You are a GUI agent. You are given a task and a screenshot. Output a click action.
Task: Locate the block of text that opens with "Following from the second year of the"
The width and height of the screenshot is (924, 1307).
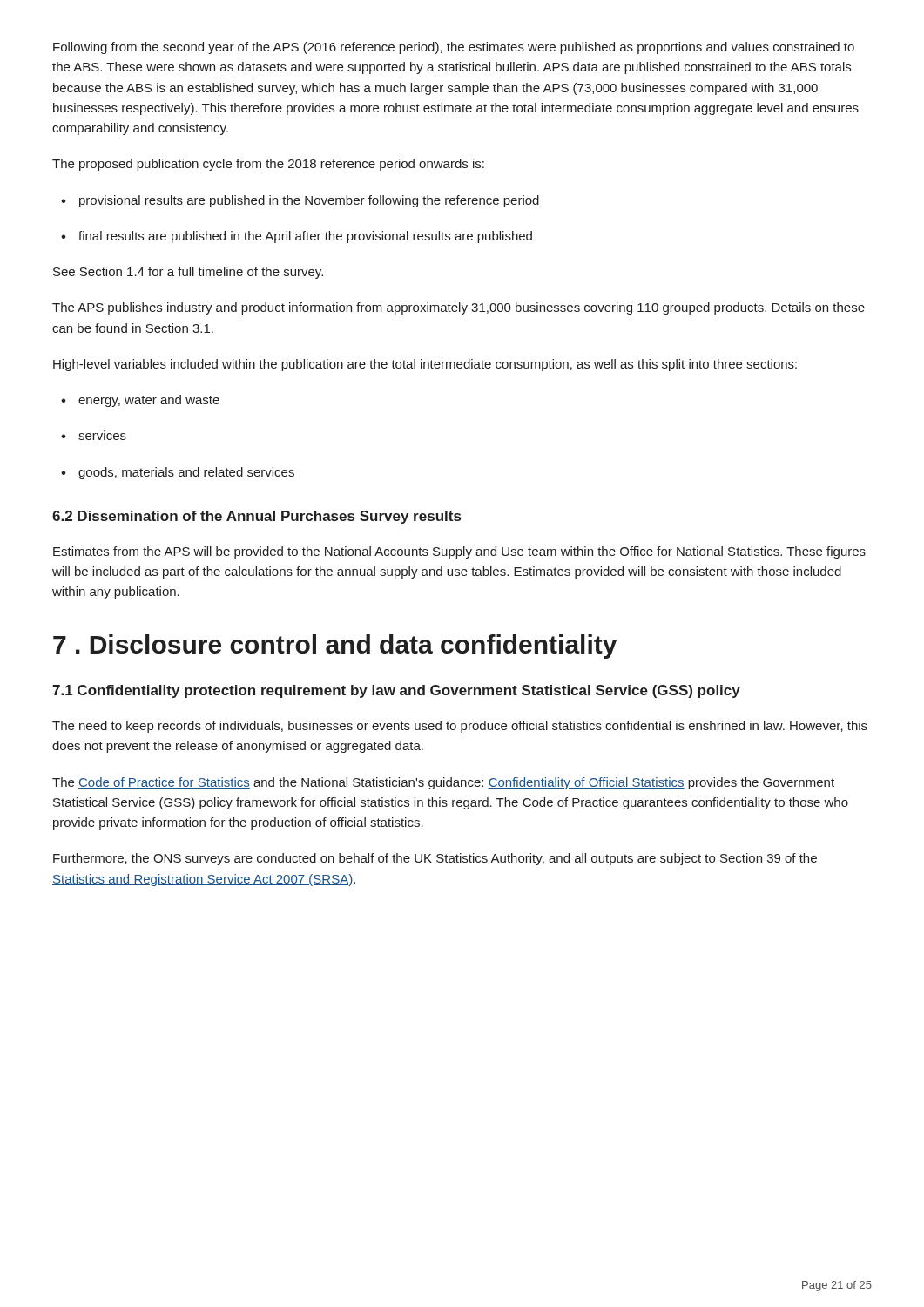click(462, 87)
